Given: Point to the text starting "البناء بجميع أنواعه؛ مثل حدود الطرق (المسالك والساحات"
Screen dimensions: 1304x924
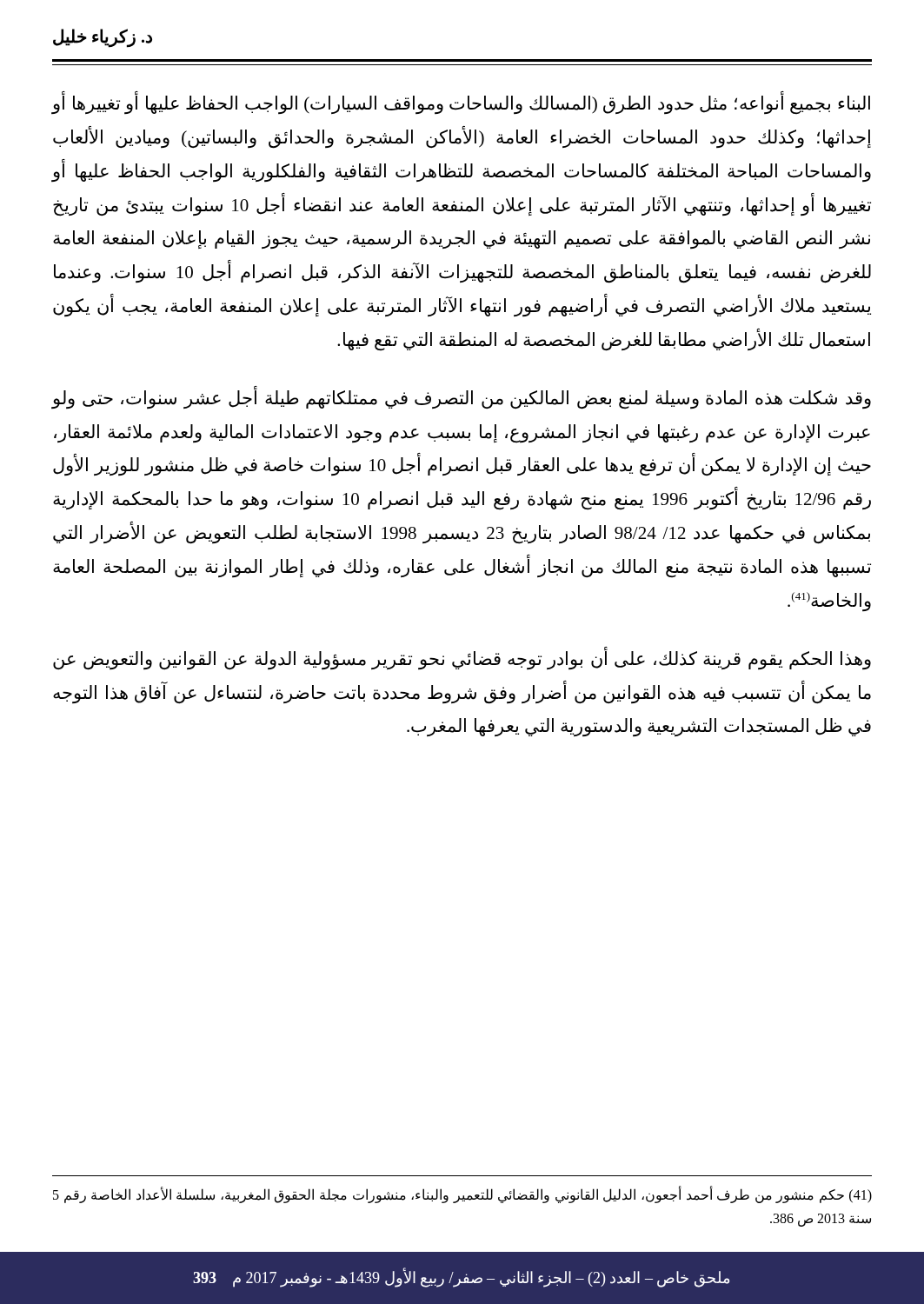Looking at the screenshot, I should coord(462,222).
